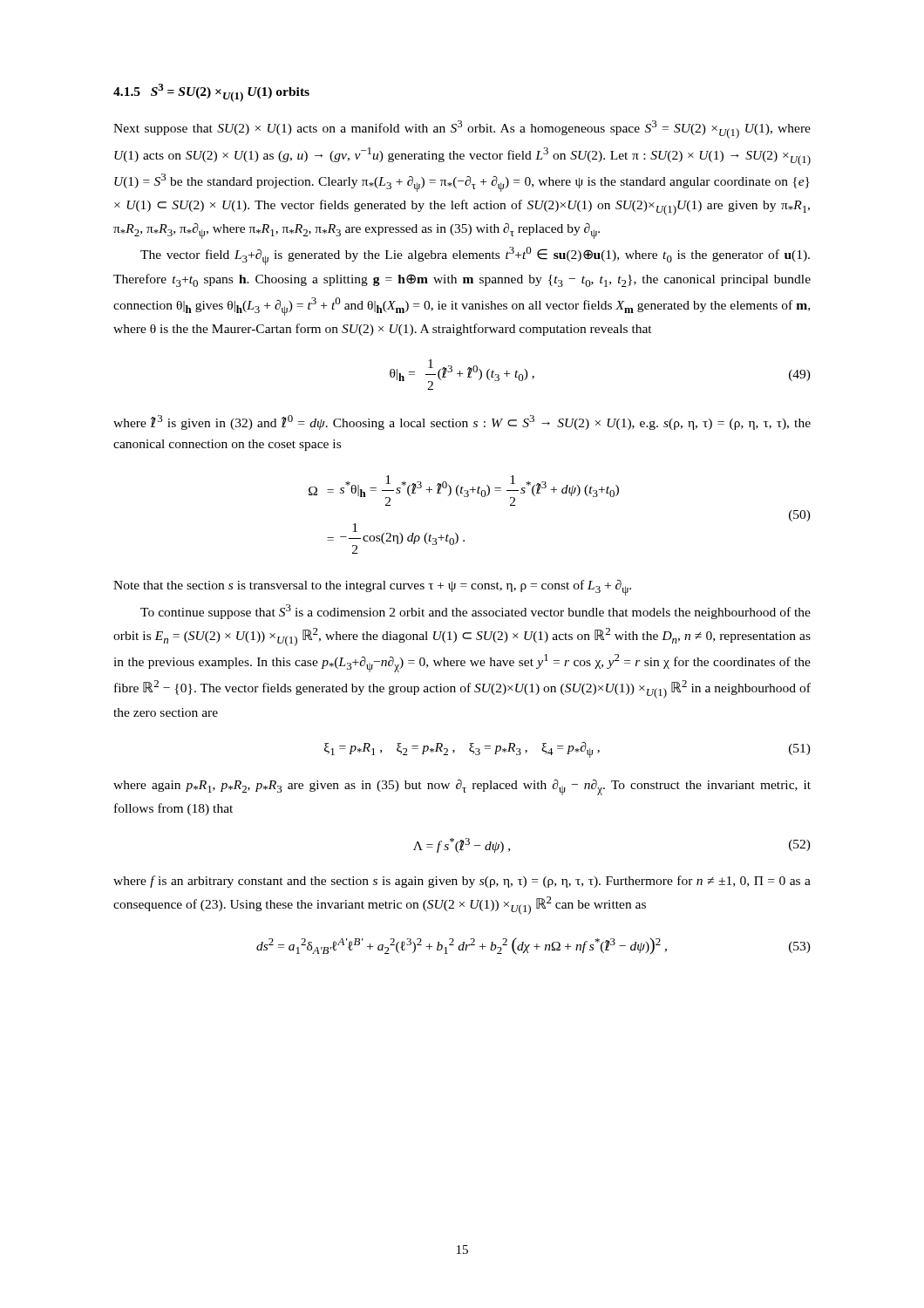Find the element starting "θ|h = 12(ℓ̂3 +"
This screenshot has width=924, height=1308.
[x=462, y=374]
